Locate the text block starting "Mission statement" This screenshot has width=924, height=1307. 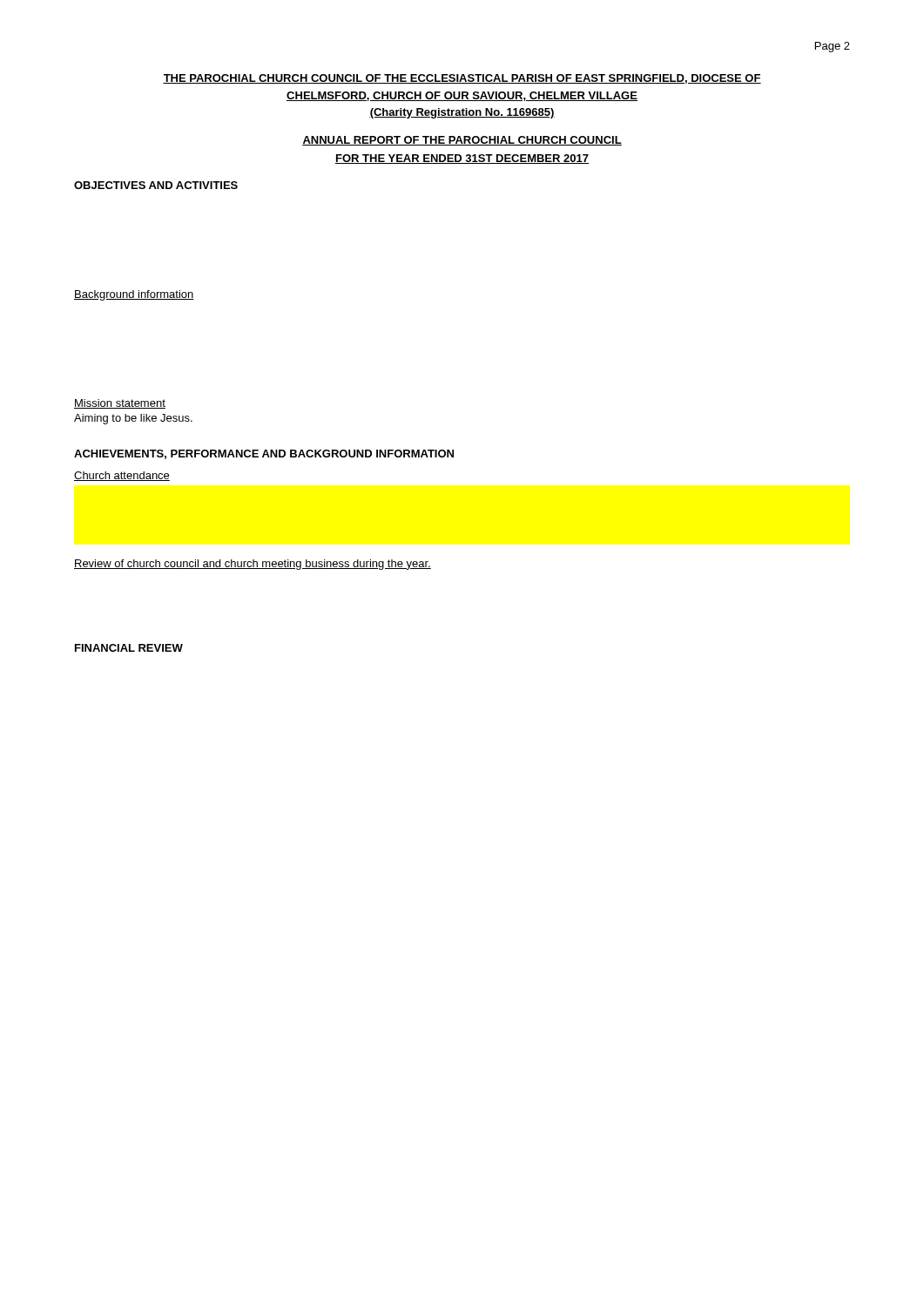click(120, 403)
